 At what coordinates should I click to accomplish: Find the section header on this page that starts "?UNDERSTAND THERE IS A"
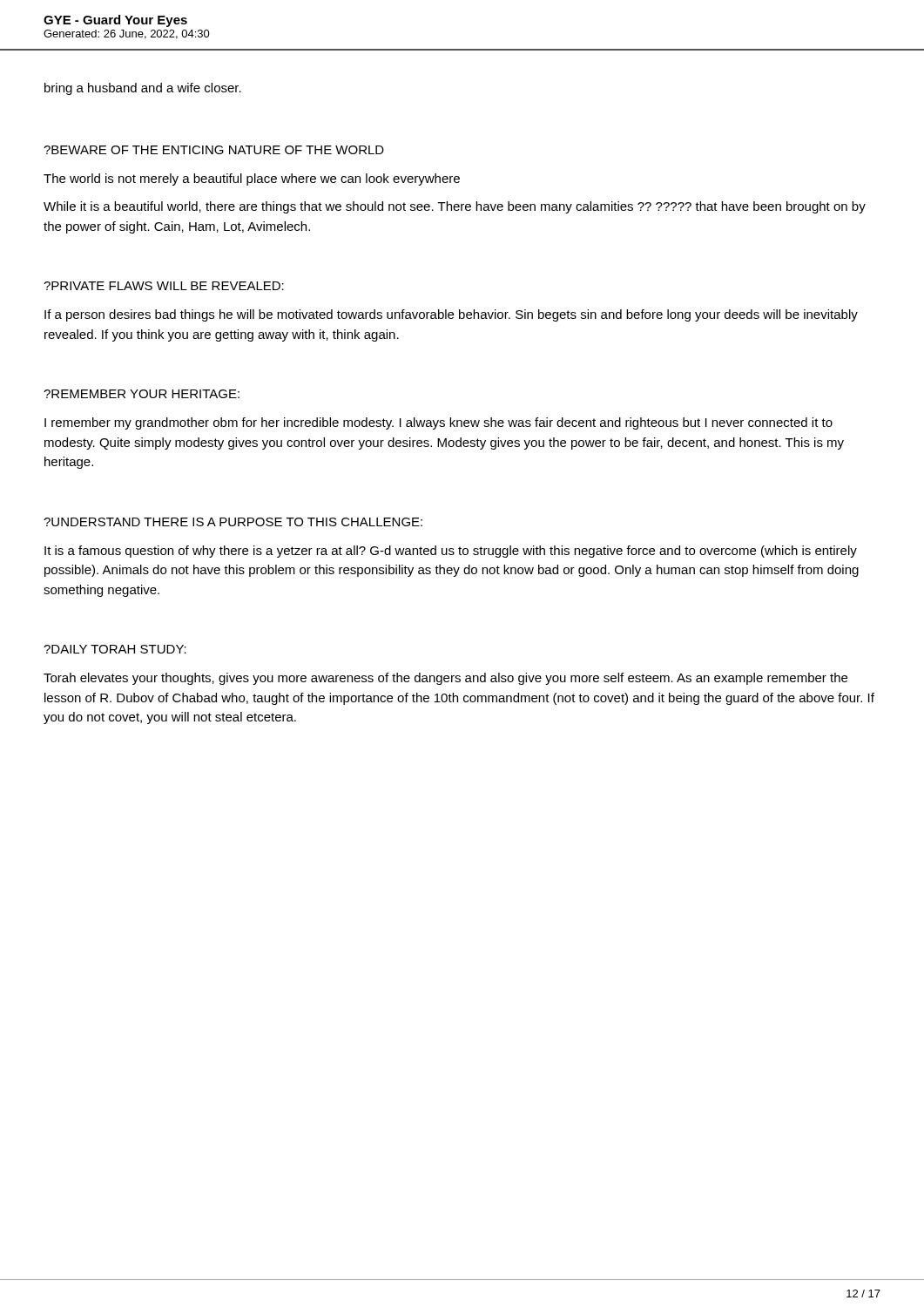pyautogui.click(x=233, y=521)
